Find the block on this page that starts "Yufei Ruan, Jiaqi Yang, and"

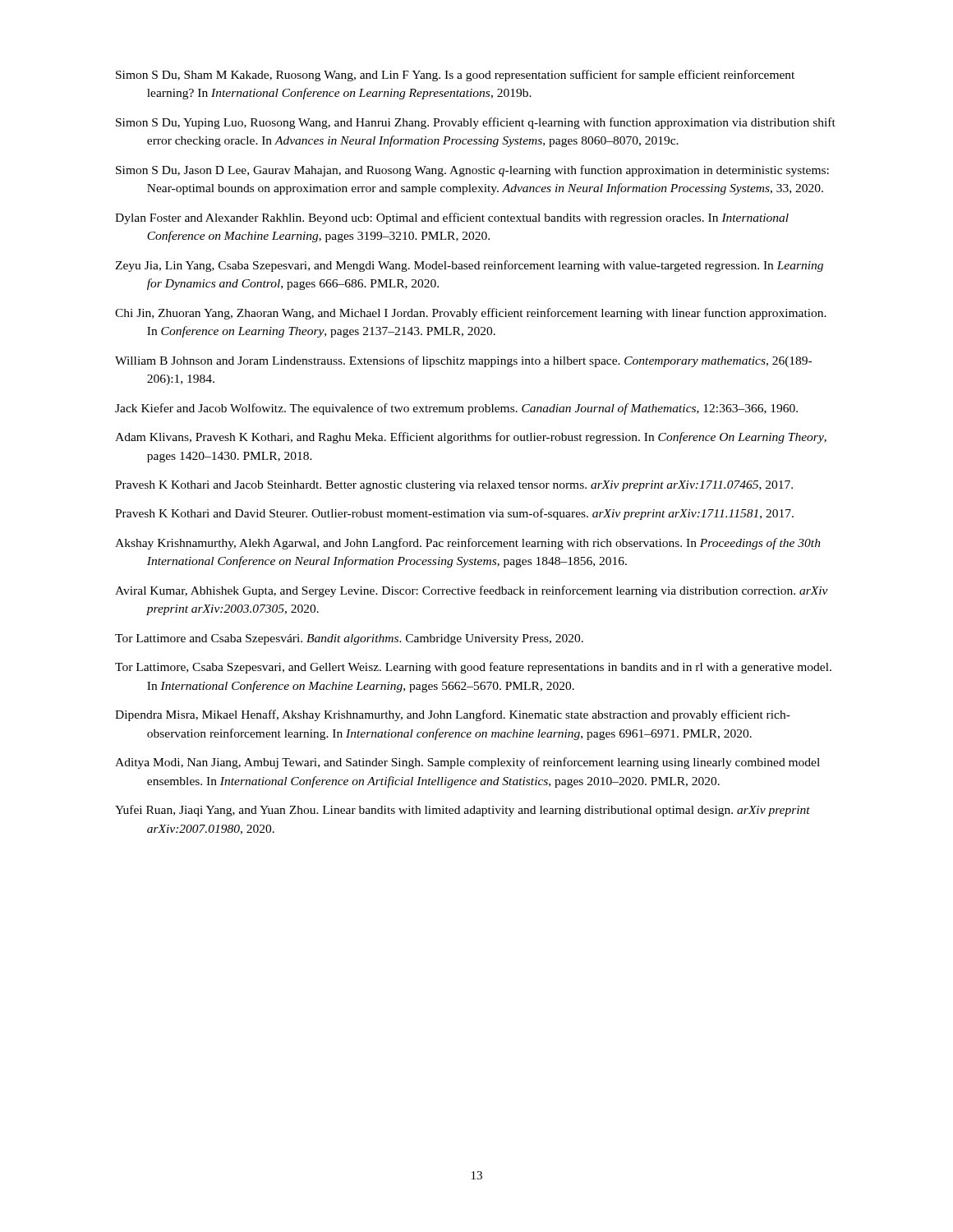coord(462,819)
